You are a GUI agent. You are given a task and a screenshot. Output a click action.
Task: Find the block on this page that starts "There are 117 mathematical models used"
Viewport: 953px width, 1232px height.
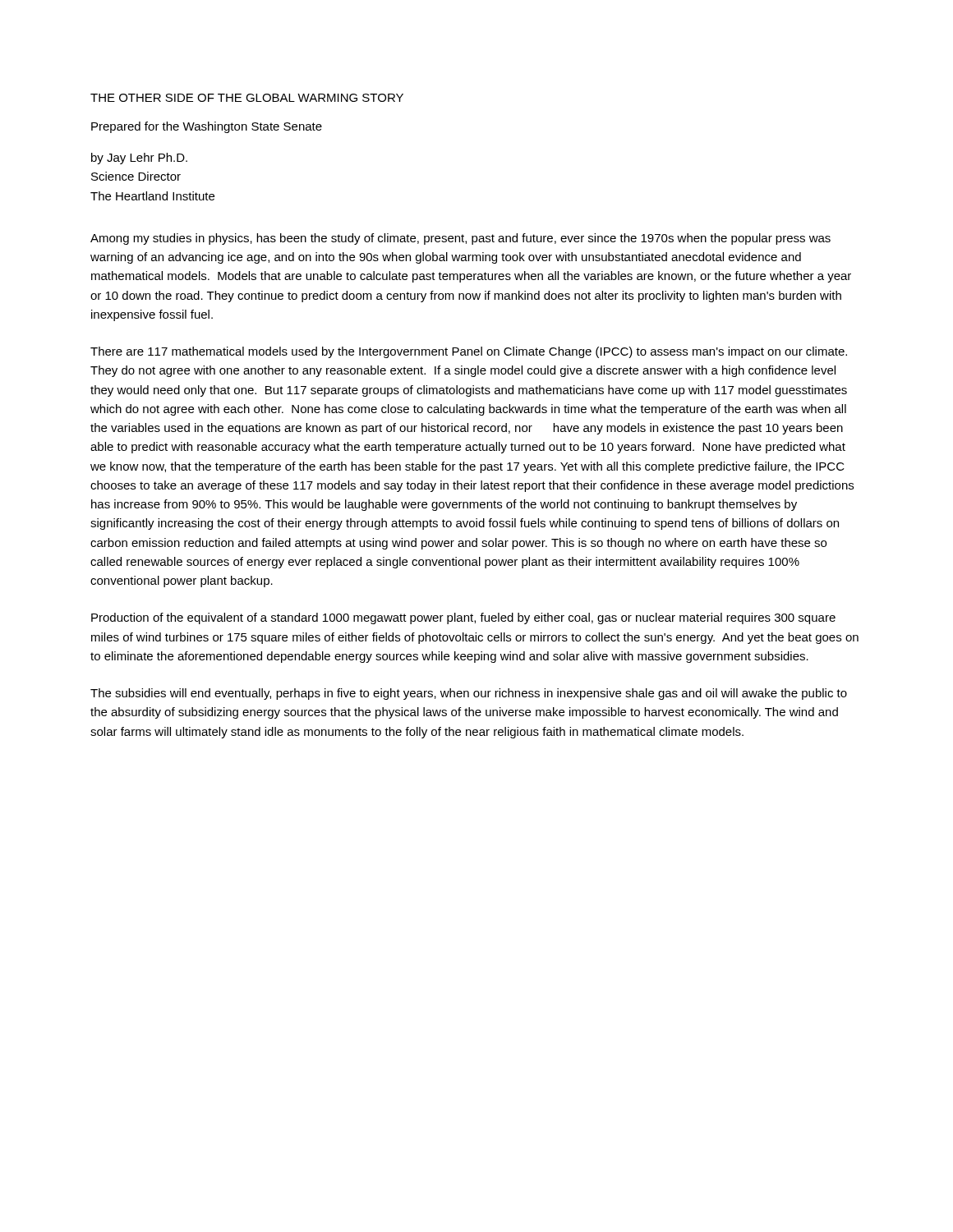point(472,466)
